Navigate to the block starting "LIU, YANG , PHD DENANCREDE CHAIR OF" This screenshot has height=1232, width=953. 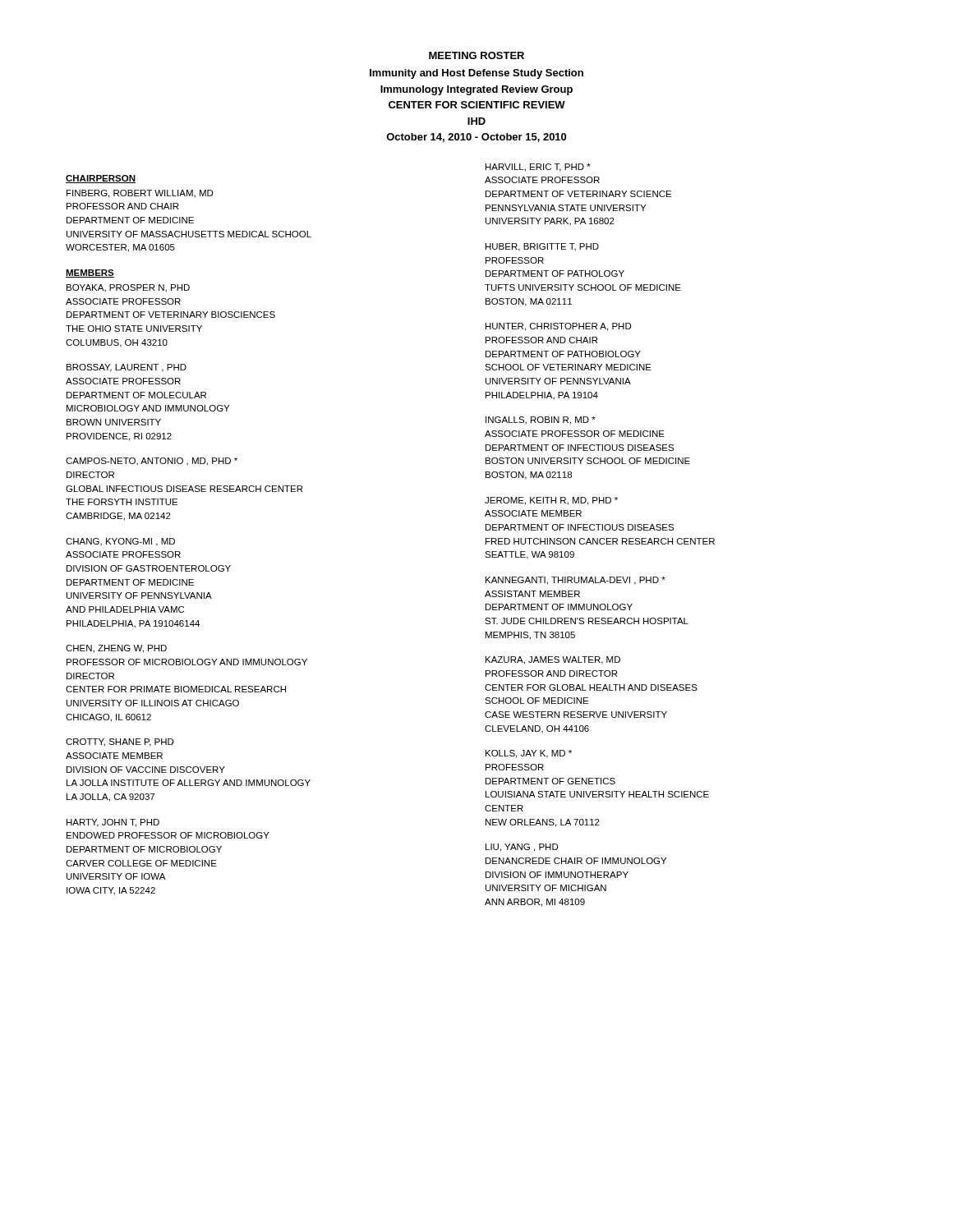click(522, 848)
